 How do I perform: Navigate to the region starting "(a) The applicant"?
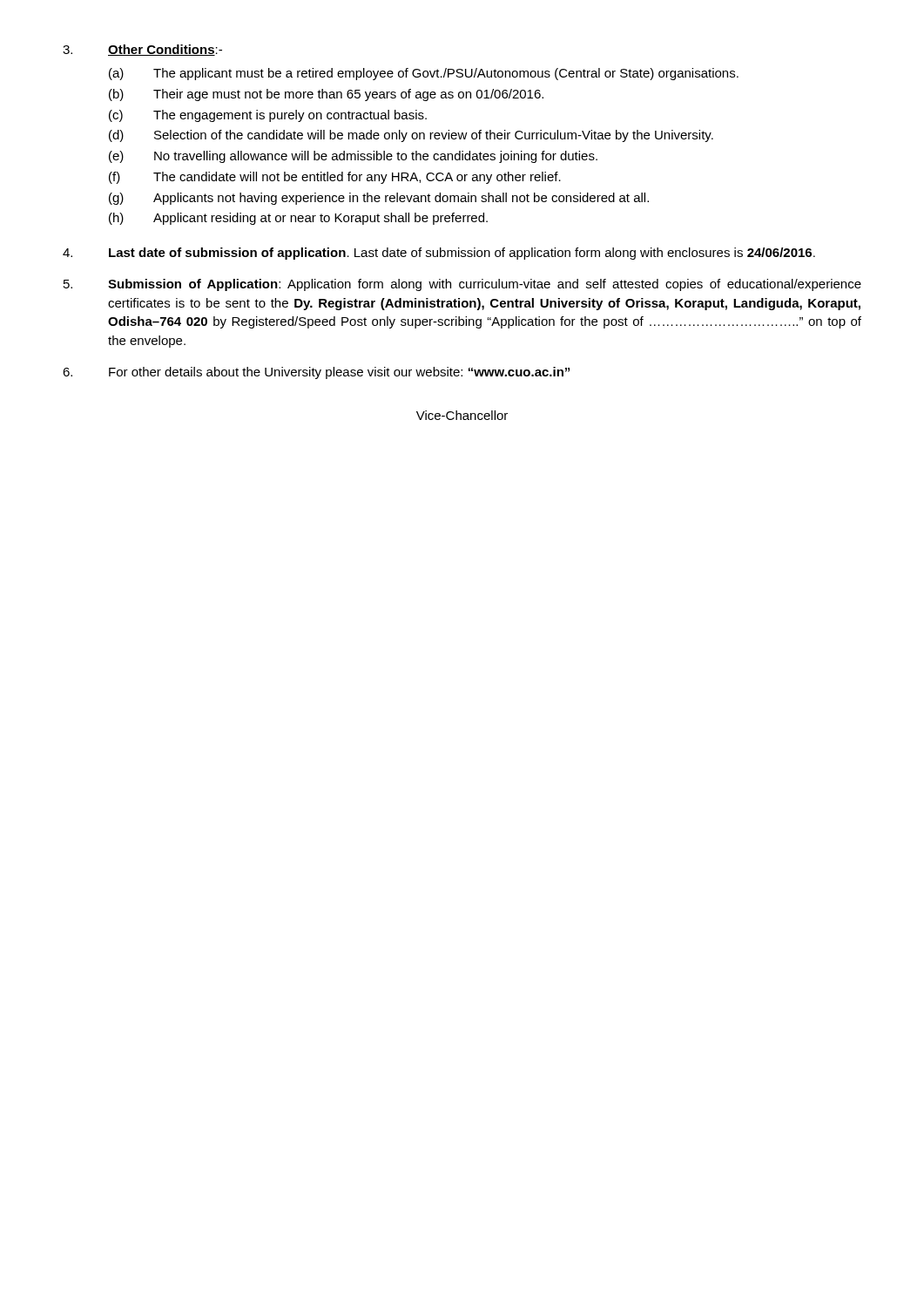pos(485,73)
